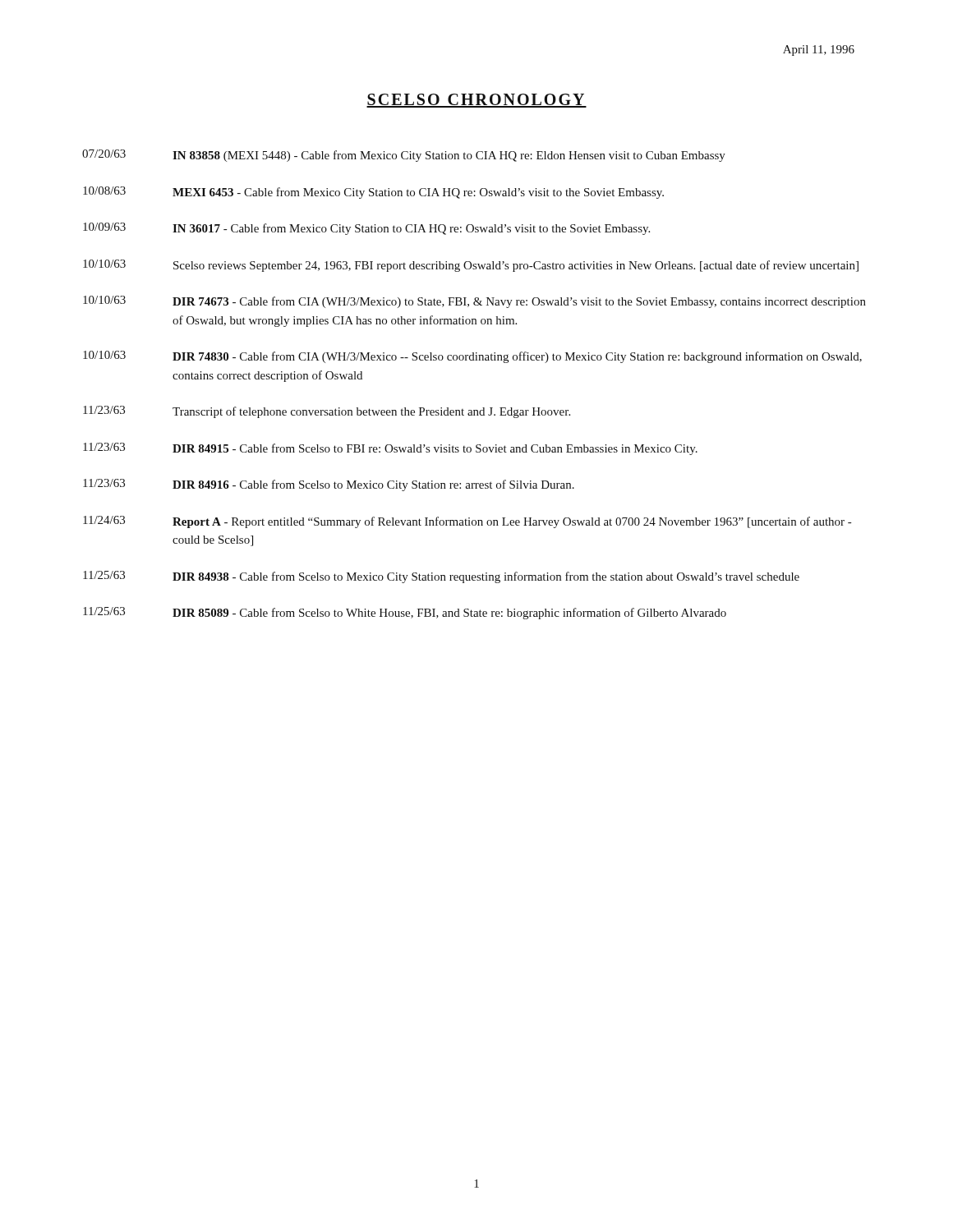Where is the passage that starts "11/23/63 Transcript of telephone conversation between the President"?

pos(476,412)
